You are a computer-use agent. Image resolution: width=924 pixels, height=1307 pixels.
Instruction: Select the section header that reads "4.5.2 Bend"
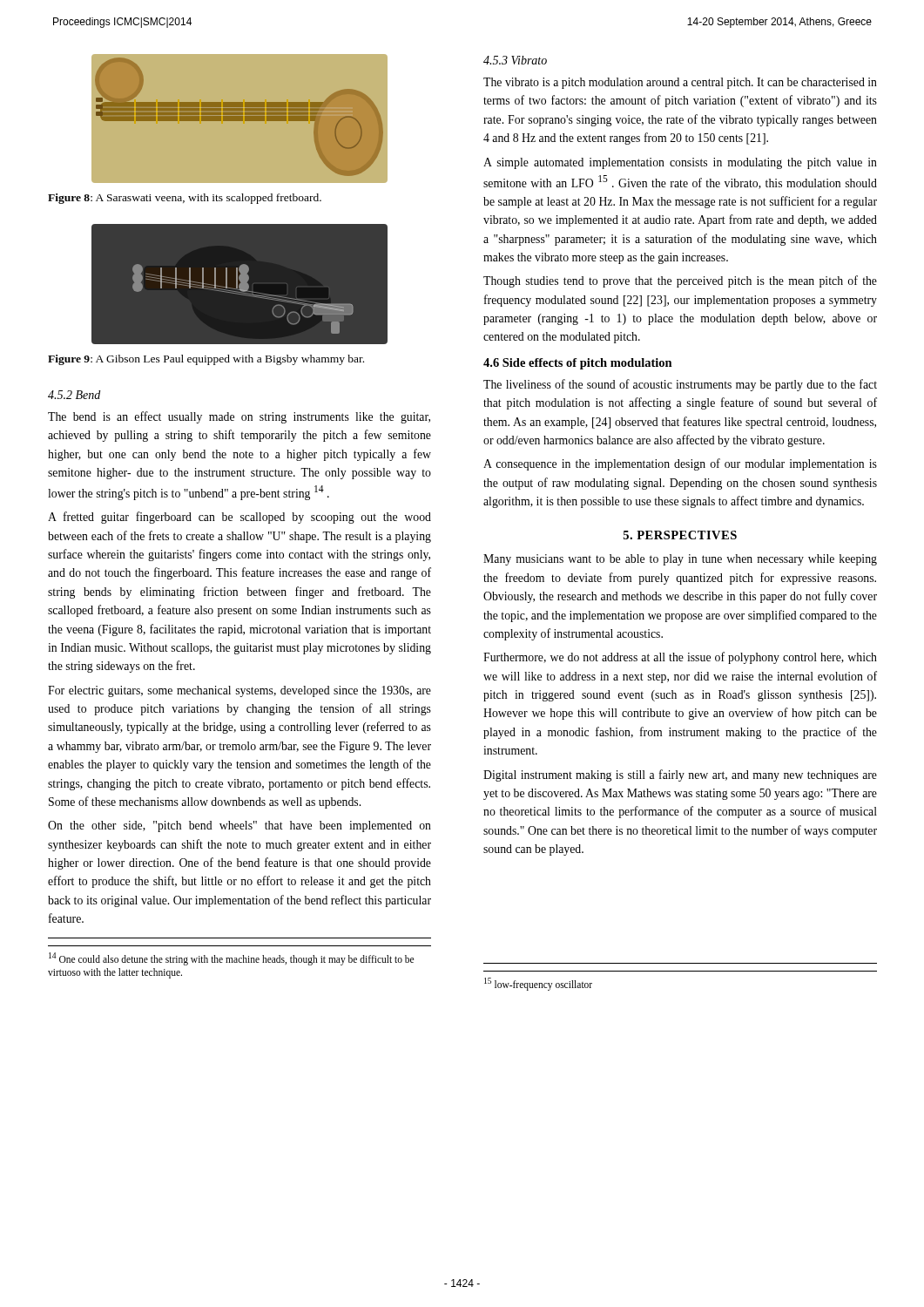(x=74, y=395)
